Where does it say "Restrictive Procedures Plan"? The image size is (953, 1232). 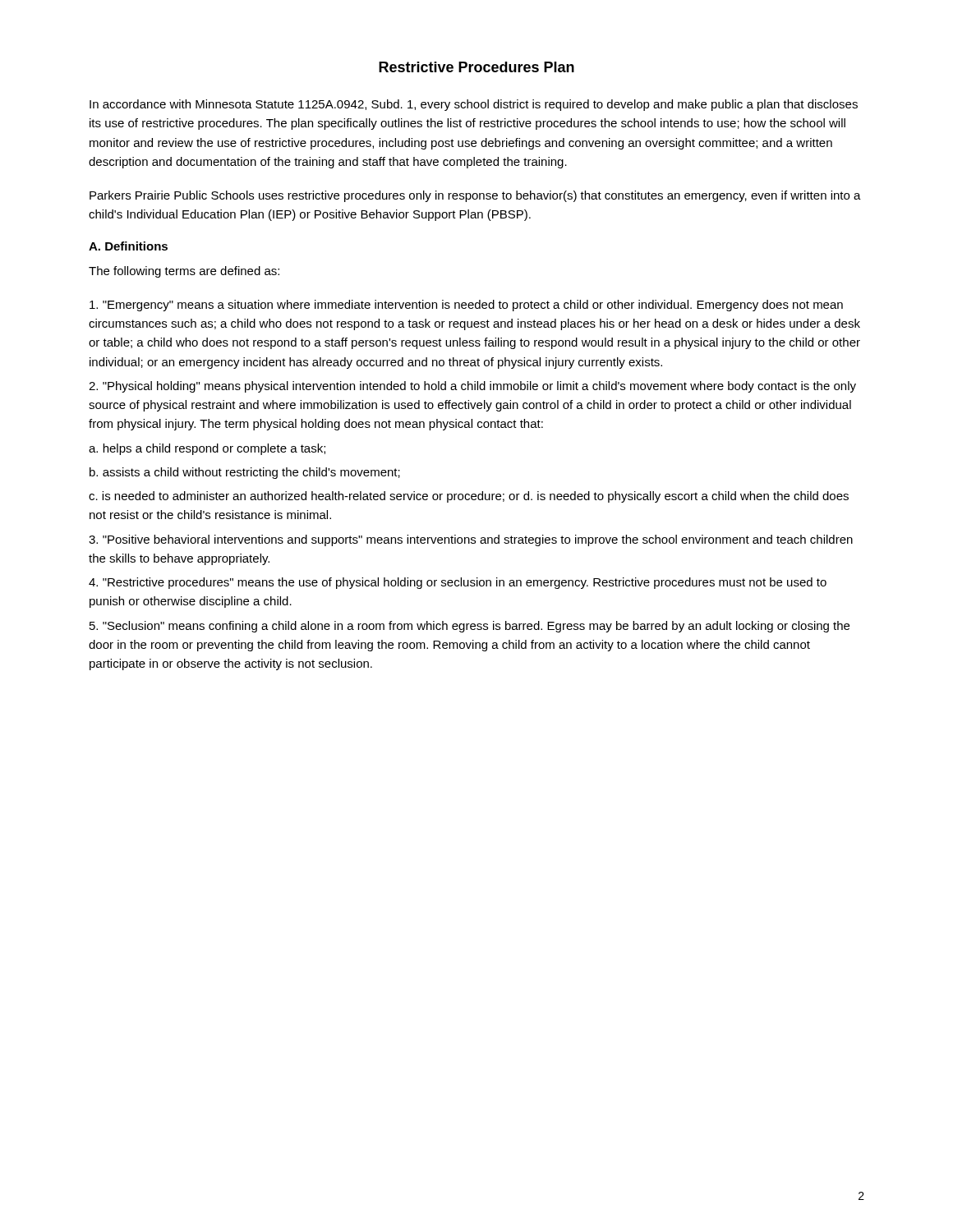point(476,67)
